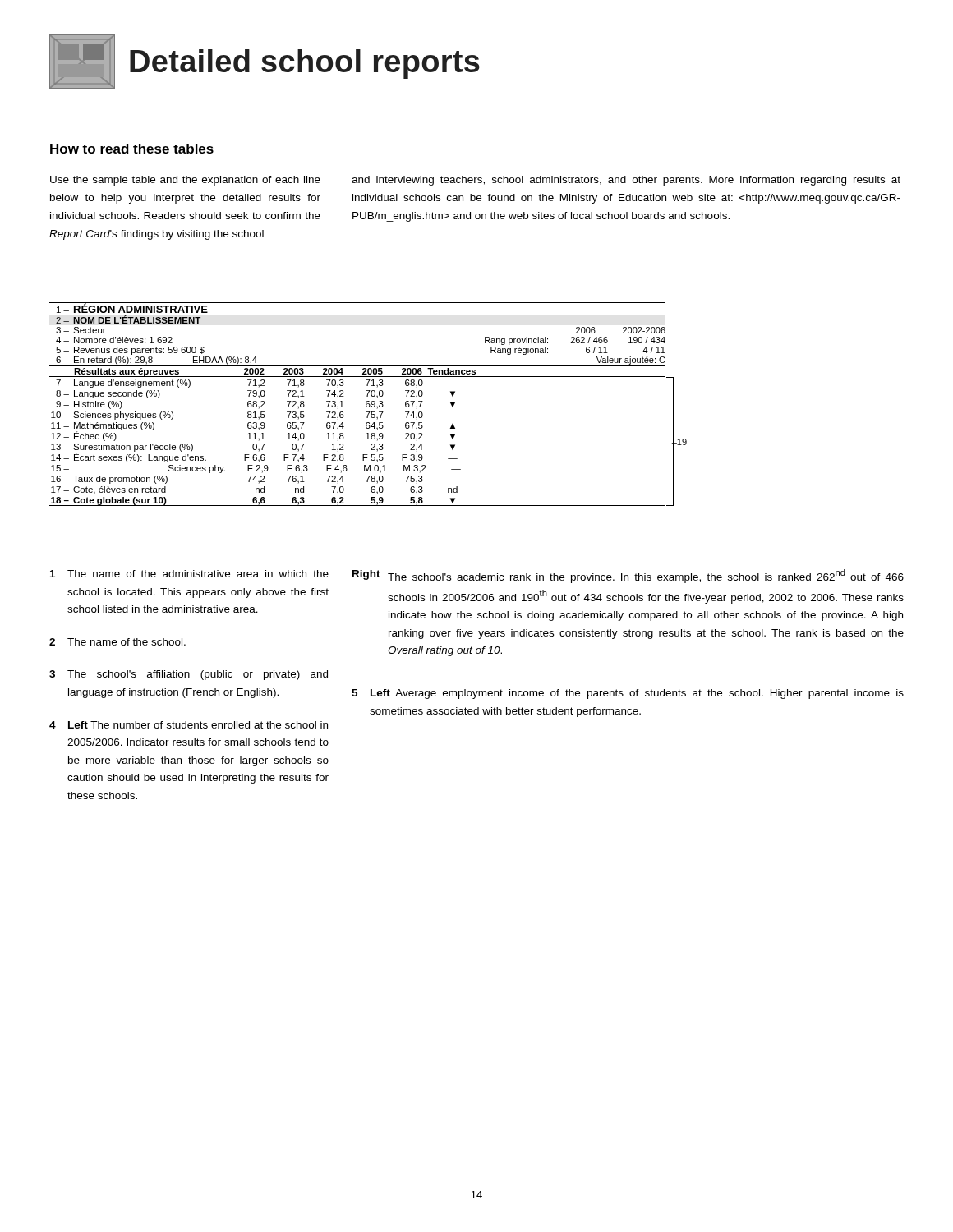Click on the element starting "and interviewing teachers, school administrators, and"
The height and width of the screenshot is (1232, 953).
626,197
